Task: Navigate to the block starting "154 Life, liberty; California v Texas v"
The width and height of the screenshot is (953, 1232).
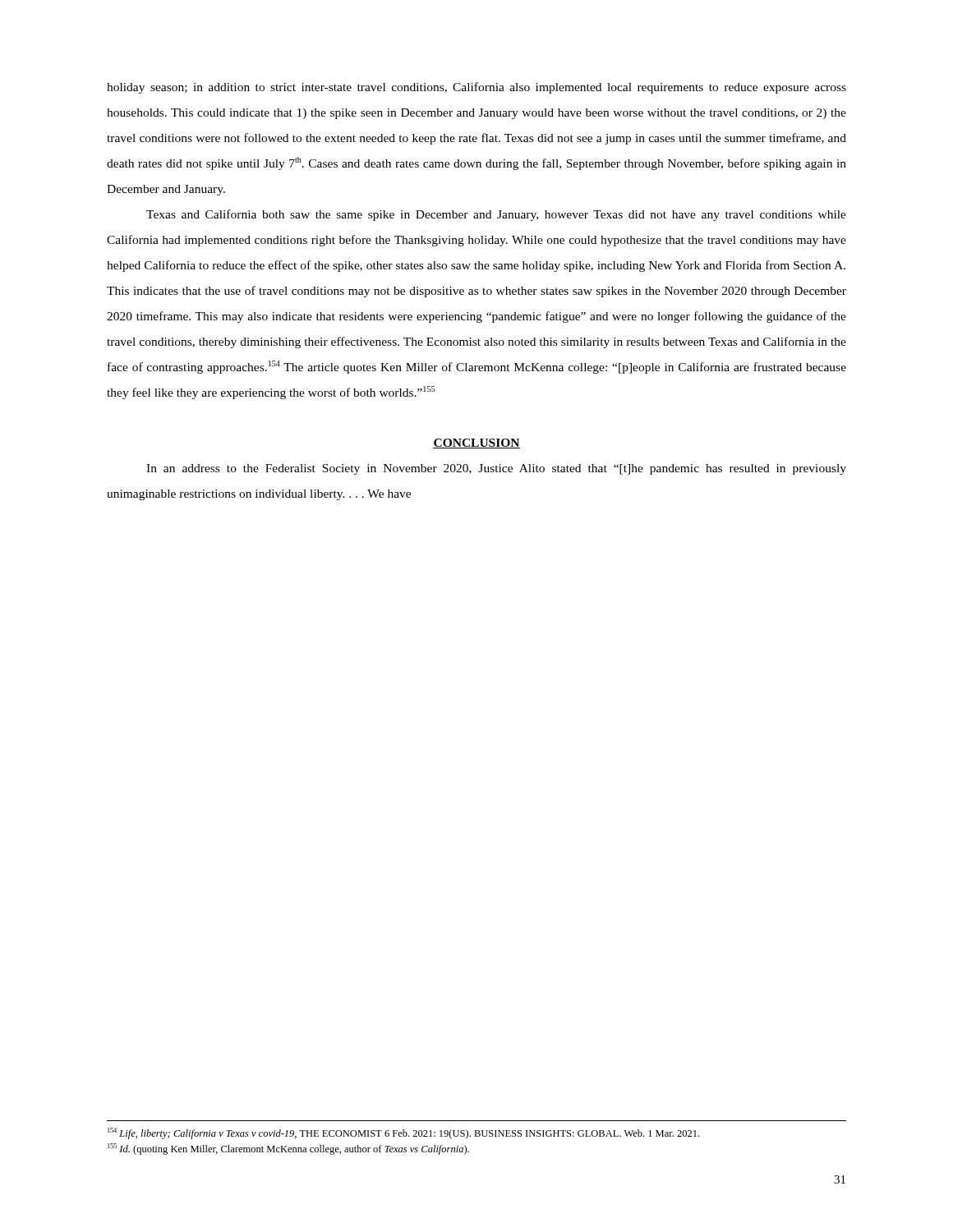Action: click(x=476, y=1142)
